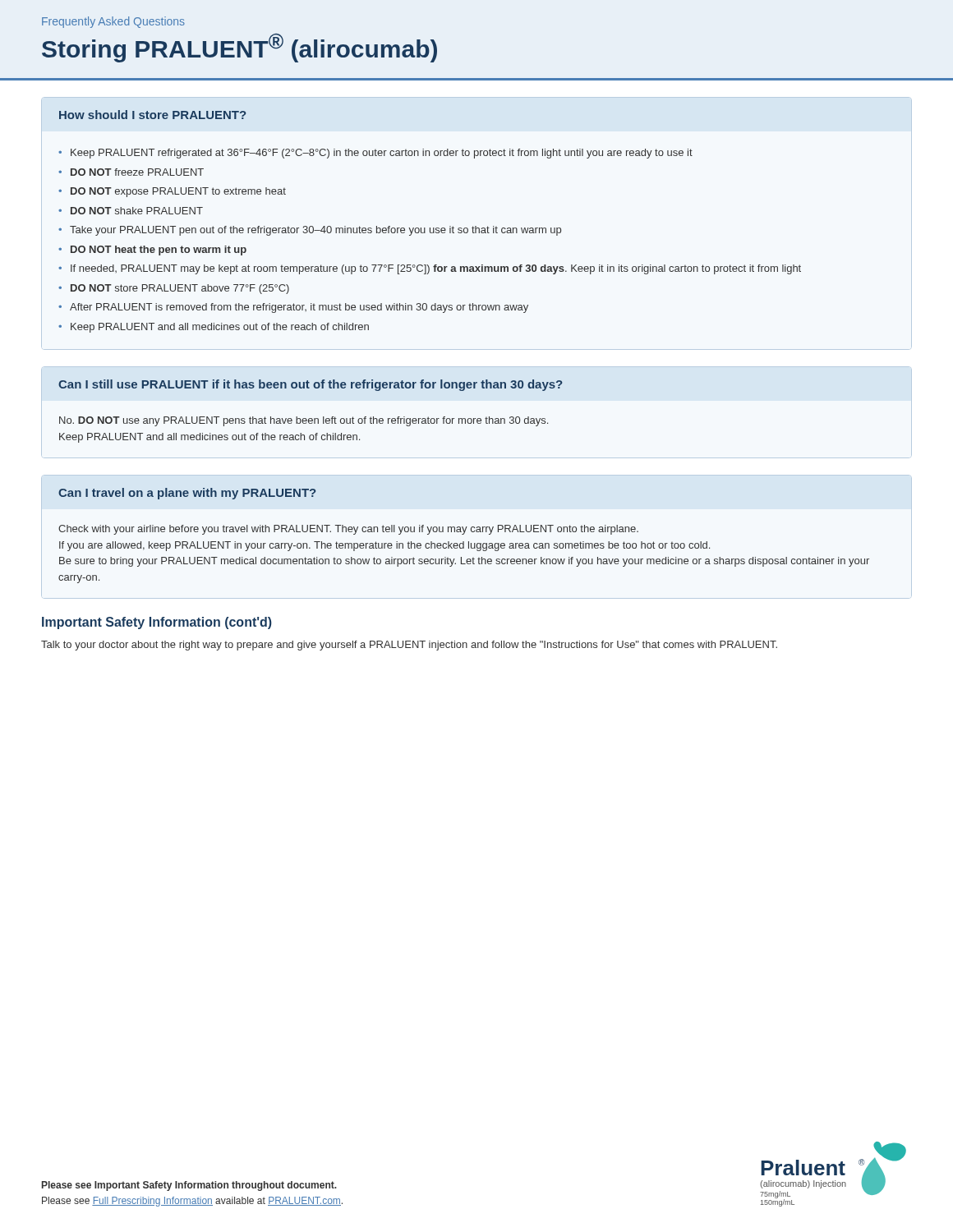Viewport: 953px width, 1232px height.
Task: Find the list item that reads "DO NOT store PRALUENT above 77°F"
Action: [180, 287]
